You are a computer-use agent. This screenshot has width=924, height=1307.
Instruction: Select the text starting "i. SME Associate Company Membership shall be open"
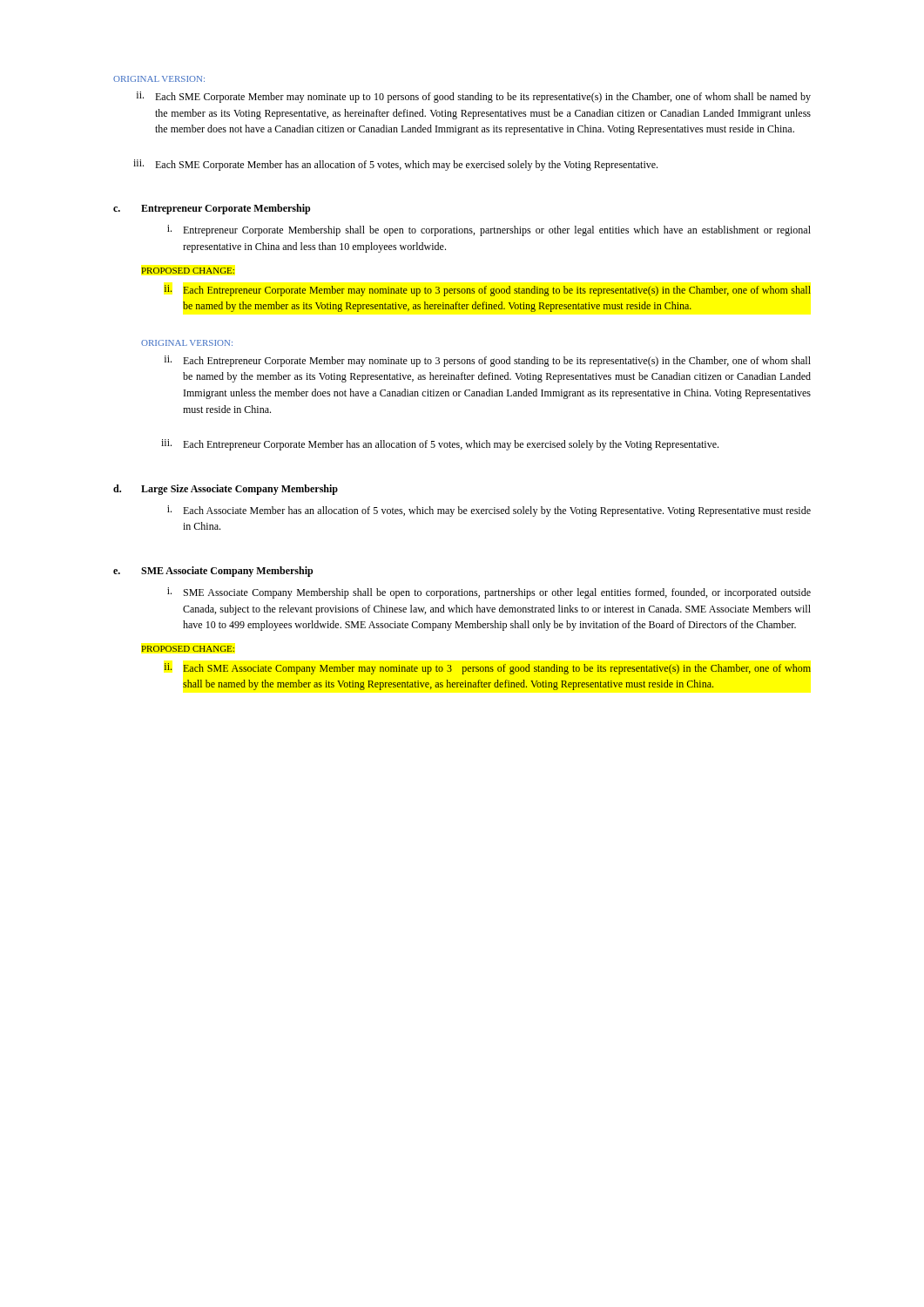point(476,609)
